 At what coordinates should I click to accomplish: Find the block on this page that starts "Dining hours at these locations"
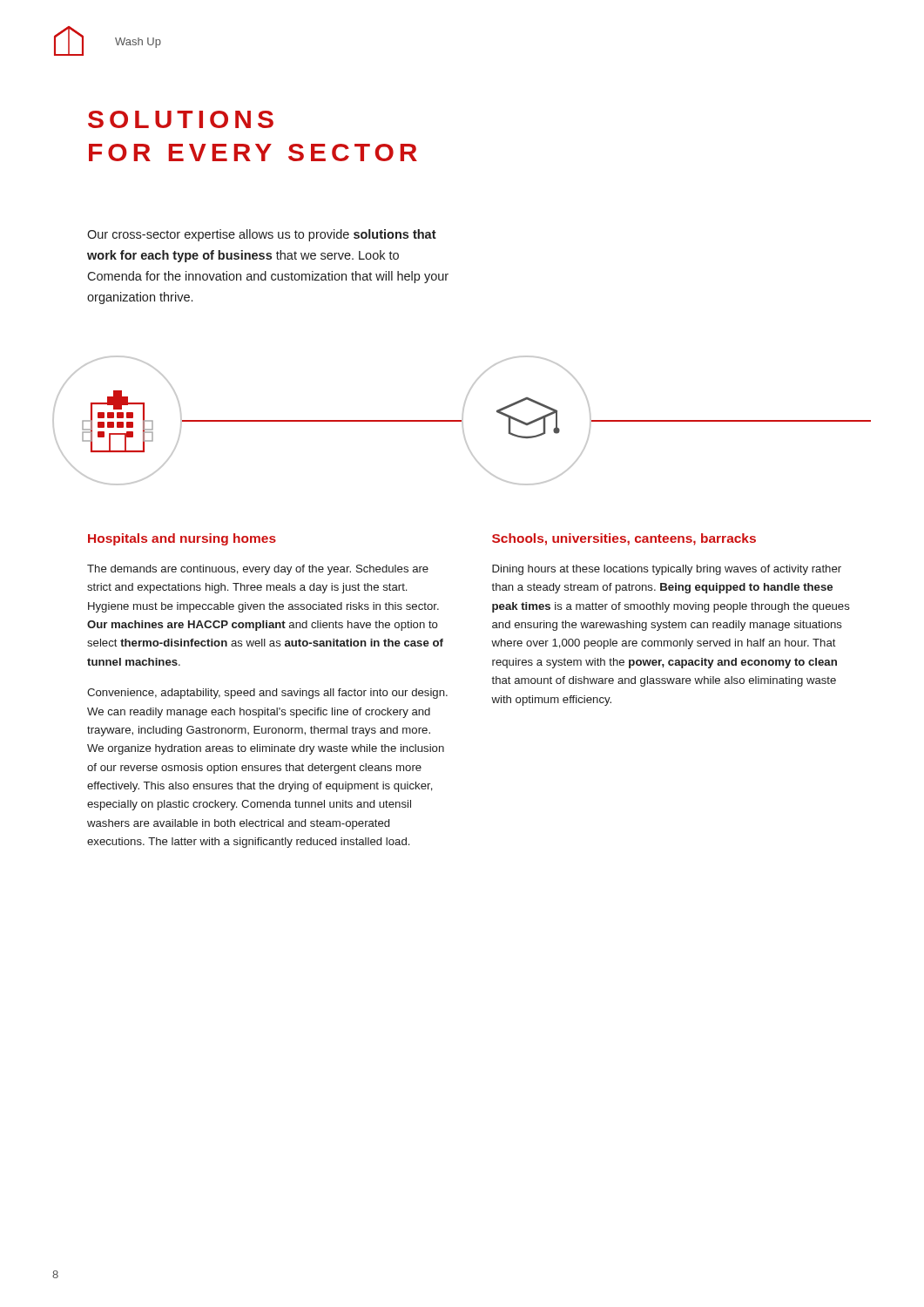point(673,634)
